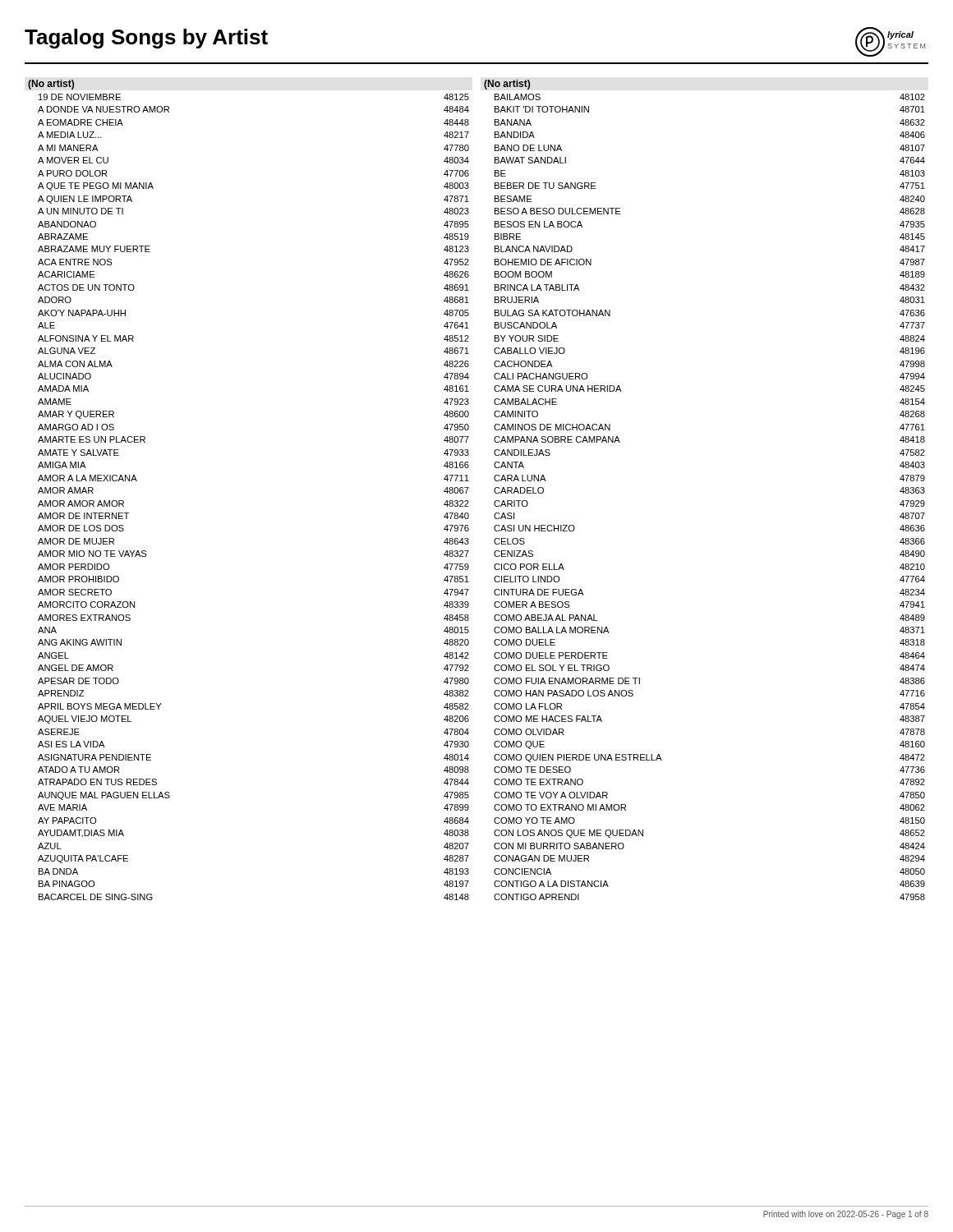Viewport: 953px width, 1232px height.
Task: Select the list item that reads "BACARCEL DE SING-SING48148"
Action: 95,896
